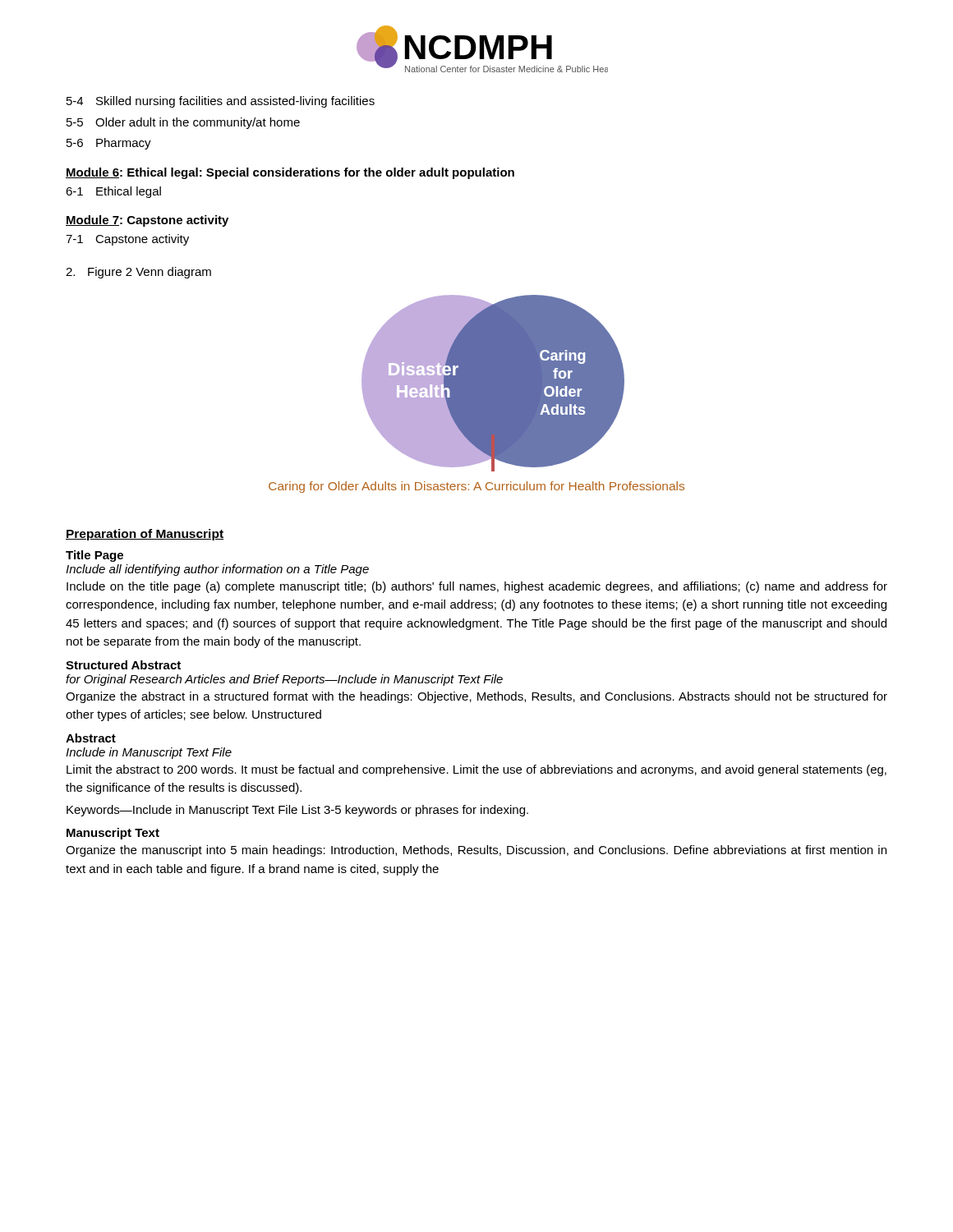The width and height of the screenshot is (953, 1232).
Task: Select the text starting "6-1Ethical legal"
Action: (114, 191)
